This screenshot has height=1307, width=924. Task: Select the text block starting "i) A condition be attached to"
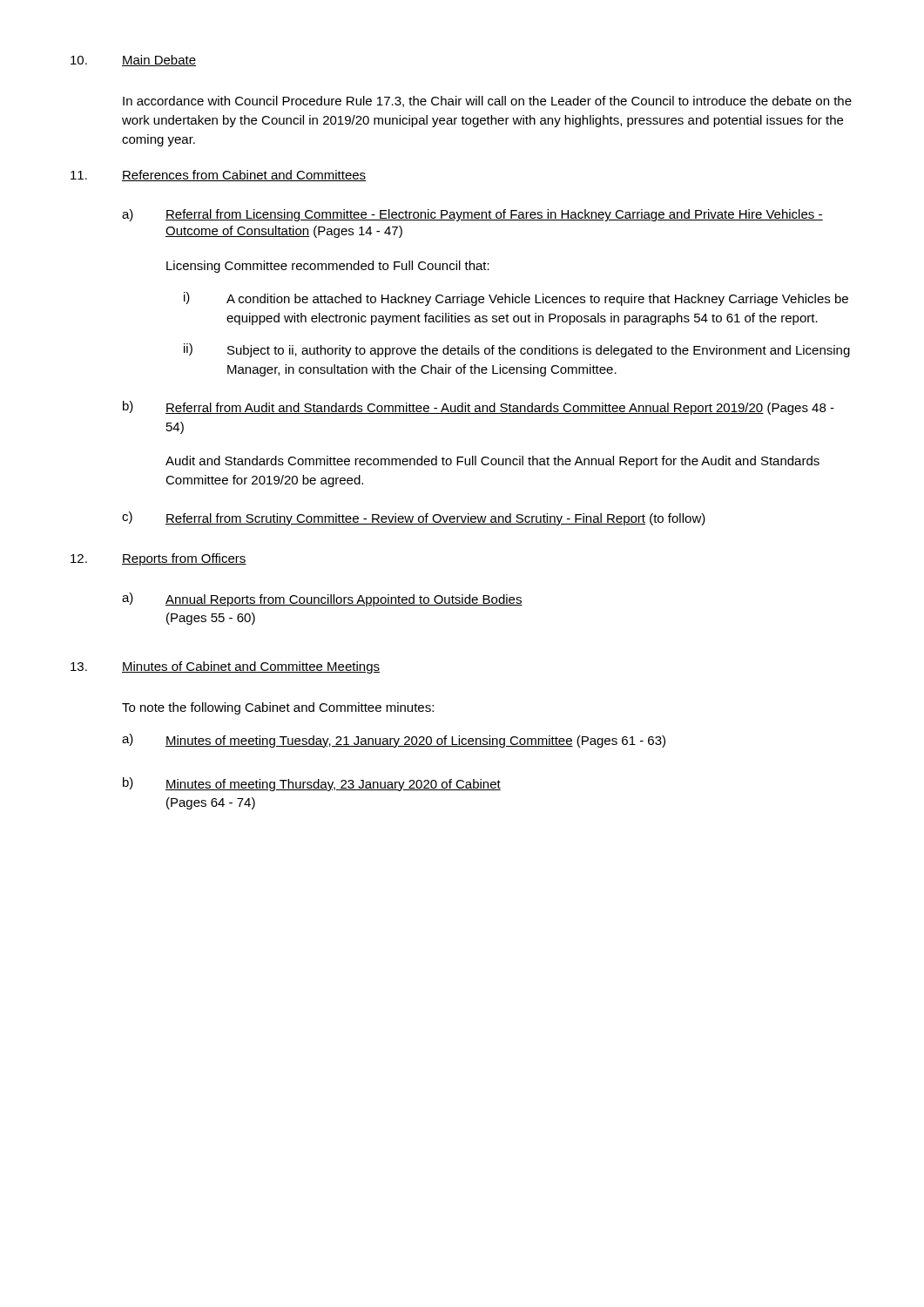510,308
